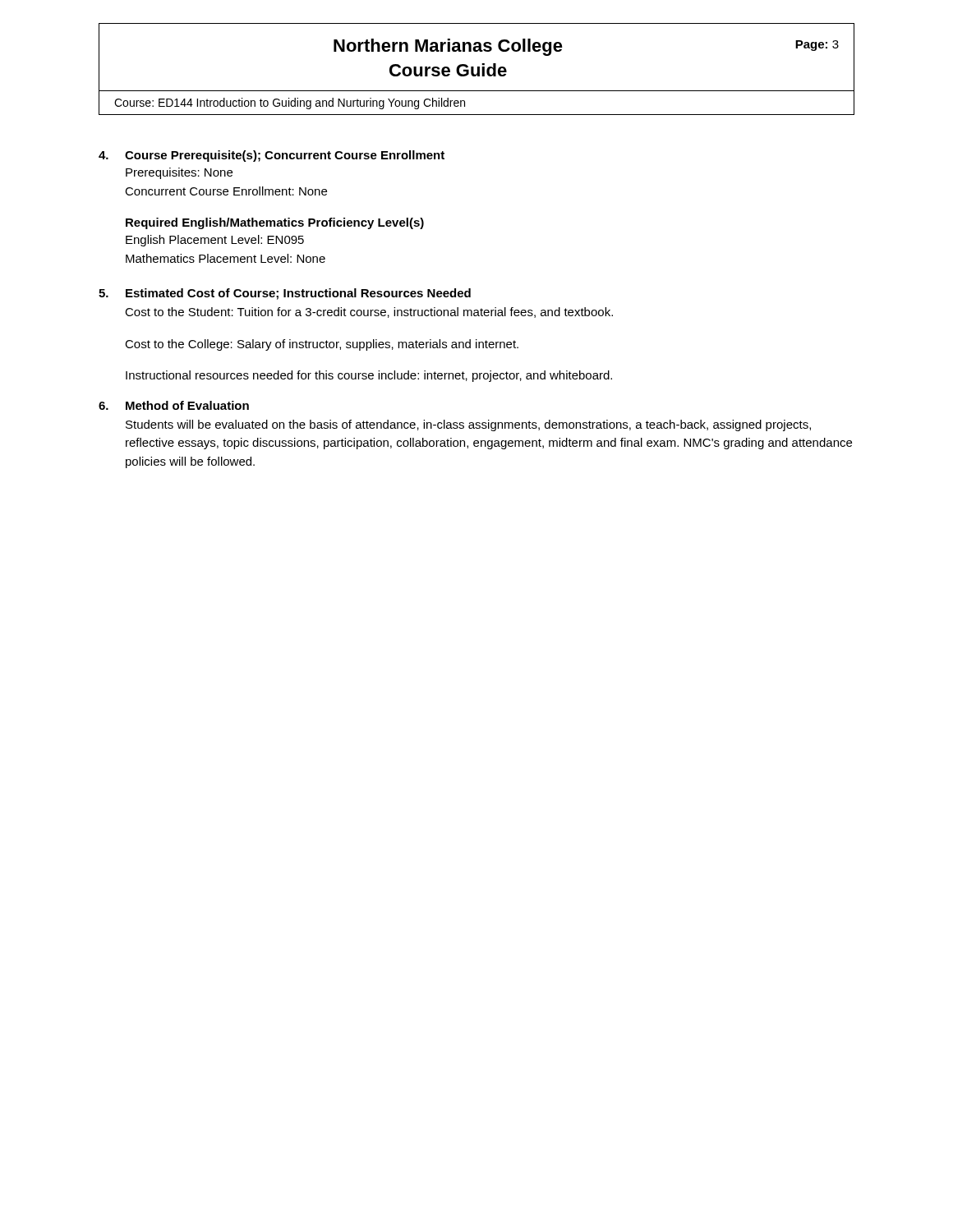The image size is (953, 1232).
Task: Click on the section header with the text "Required English/Mathematics Proficiency Level(s)"
Action: 275,222
